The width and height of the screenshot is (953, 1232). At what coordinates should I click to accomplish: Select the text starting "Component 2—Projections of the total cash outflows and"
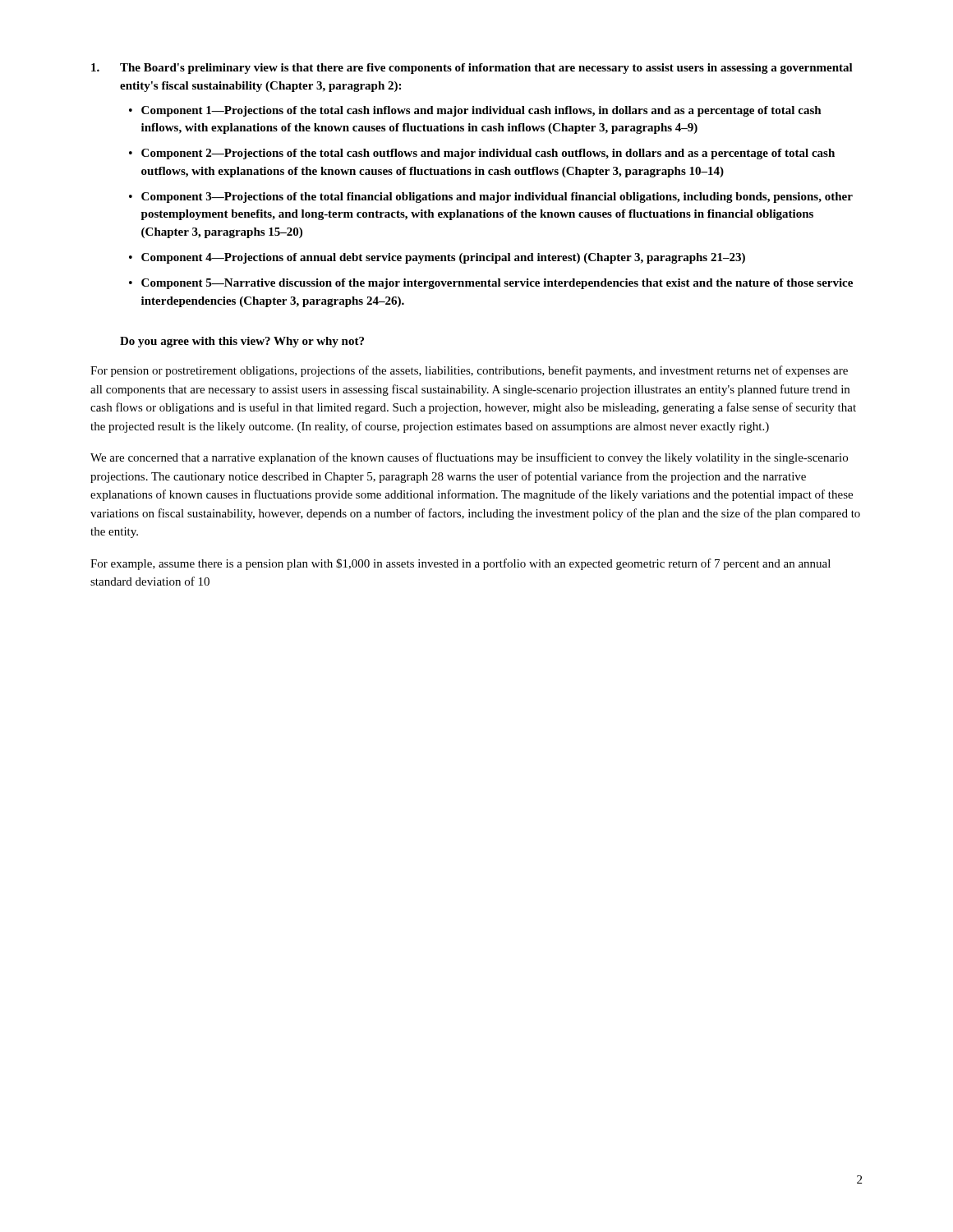pyautogui.click(x=502, y=162)
